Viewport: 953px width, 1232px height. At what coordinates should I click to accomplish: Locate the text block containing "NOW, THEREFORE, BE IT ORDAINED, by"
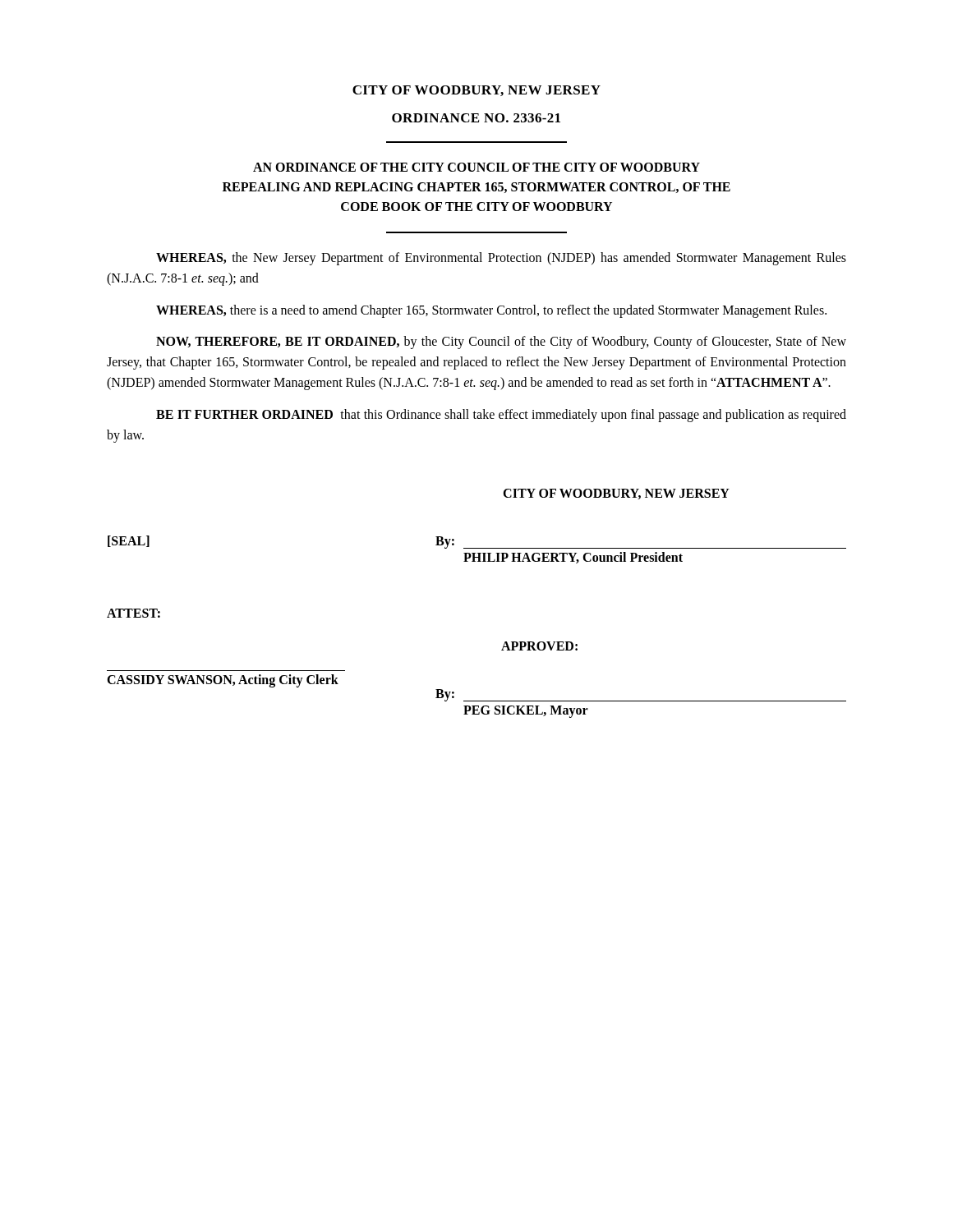(x=476, y=362)
